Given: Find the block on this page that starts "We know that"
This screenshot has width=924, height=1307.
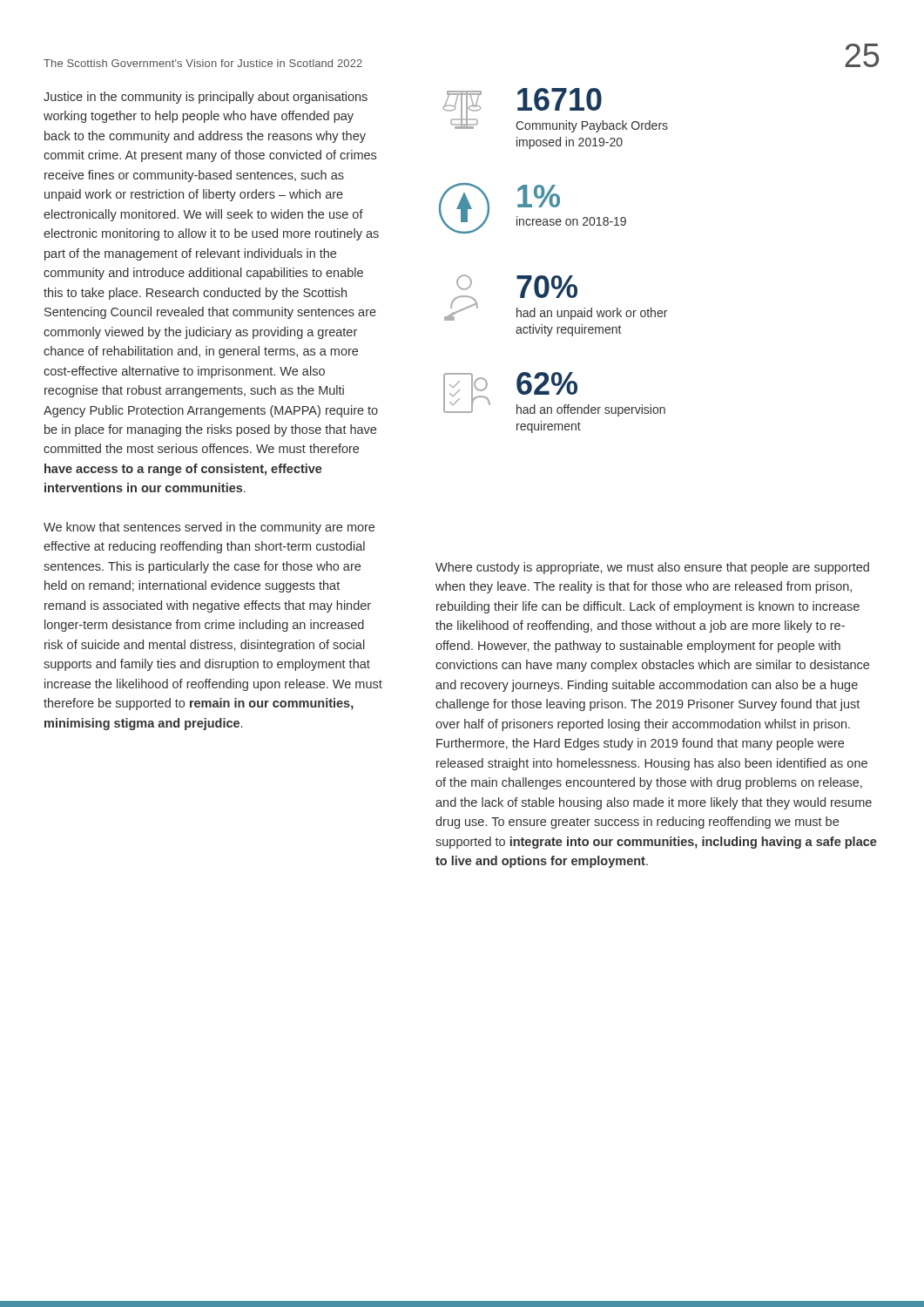Looking at the screenshot, I should click(x=213, y=625).
